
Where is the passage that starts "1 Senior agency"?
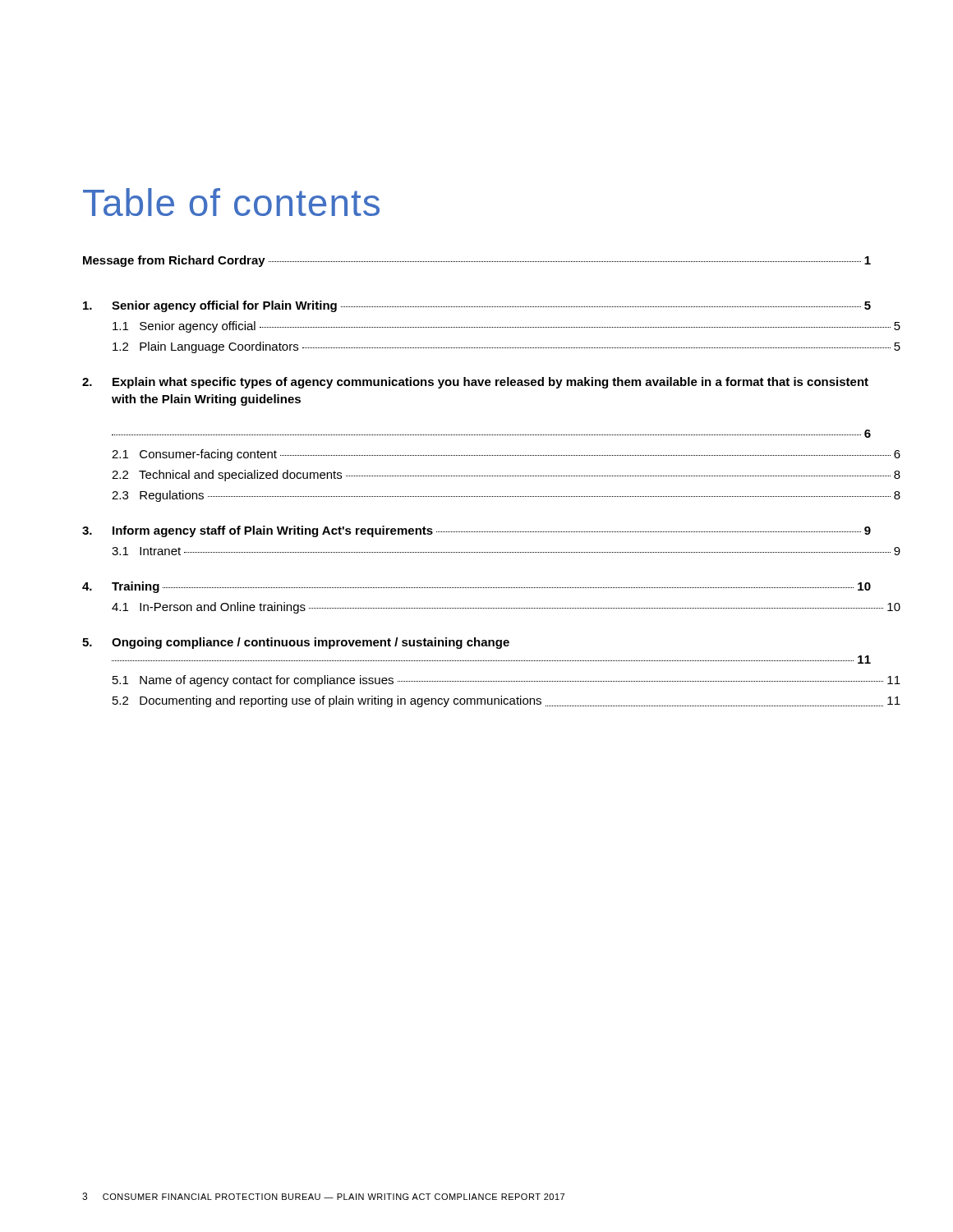[x=476, y=326]
